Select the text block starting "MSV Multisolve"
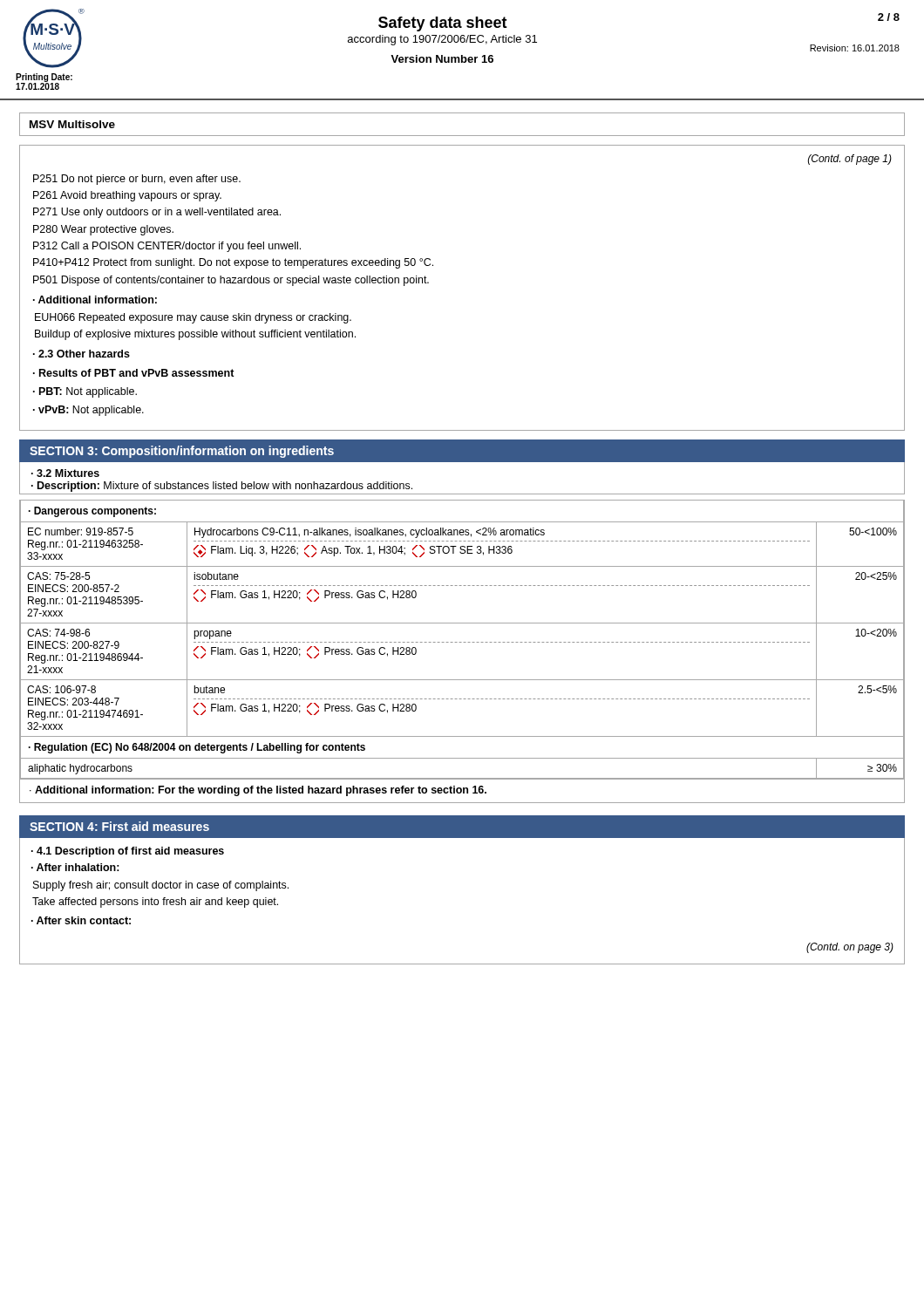 click(x=72, y=124)
